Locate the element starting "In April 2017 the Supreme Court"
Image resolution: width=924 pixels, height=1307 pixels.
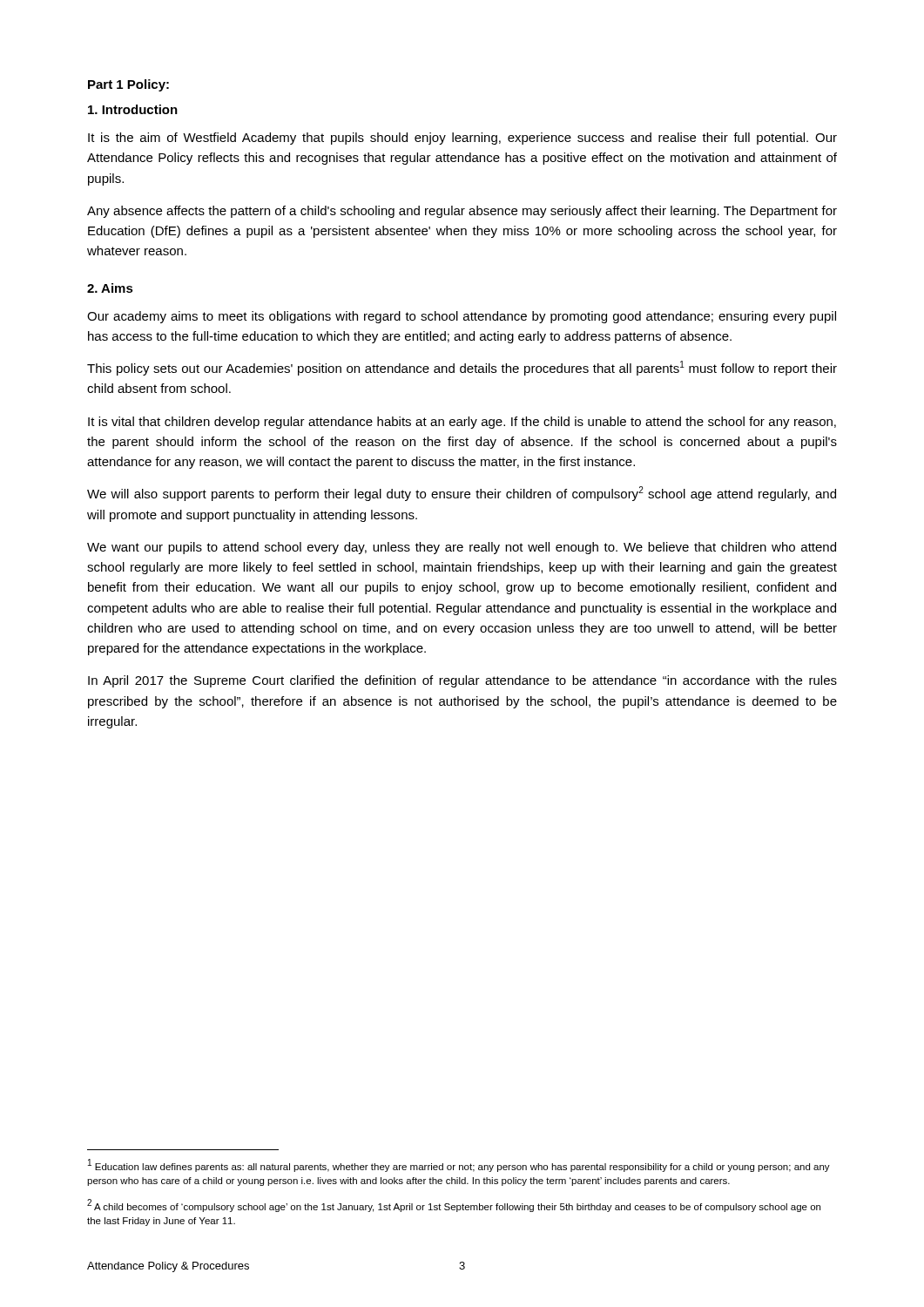462,701
